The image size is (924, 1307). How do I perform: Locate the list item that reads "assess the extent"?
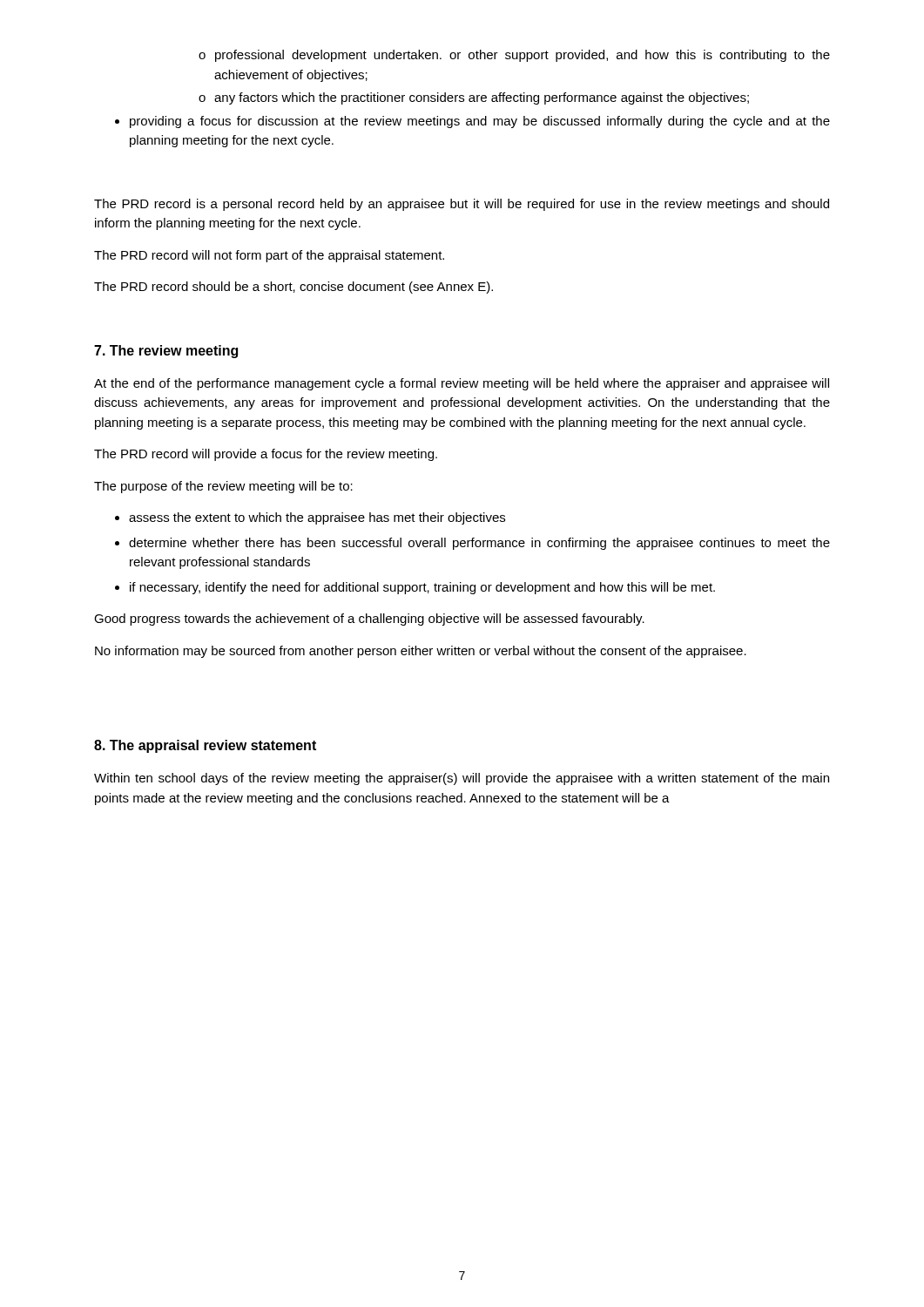pyautogui.click(x=462, y=552)
